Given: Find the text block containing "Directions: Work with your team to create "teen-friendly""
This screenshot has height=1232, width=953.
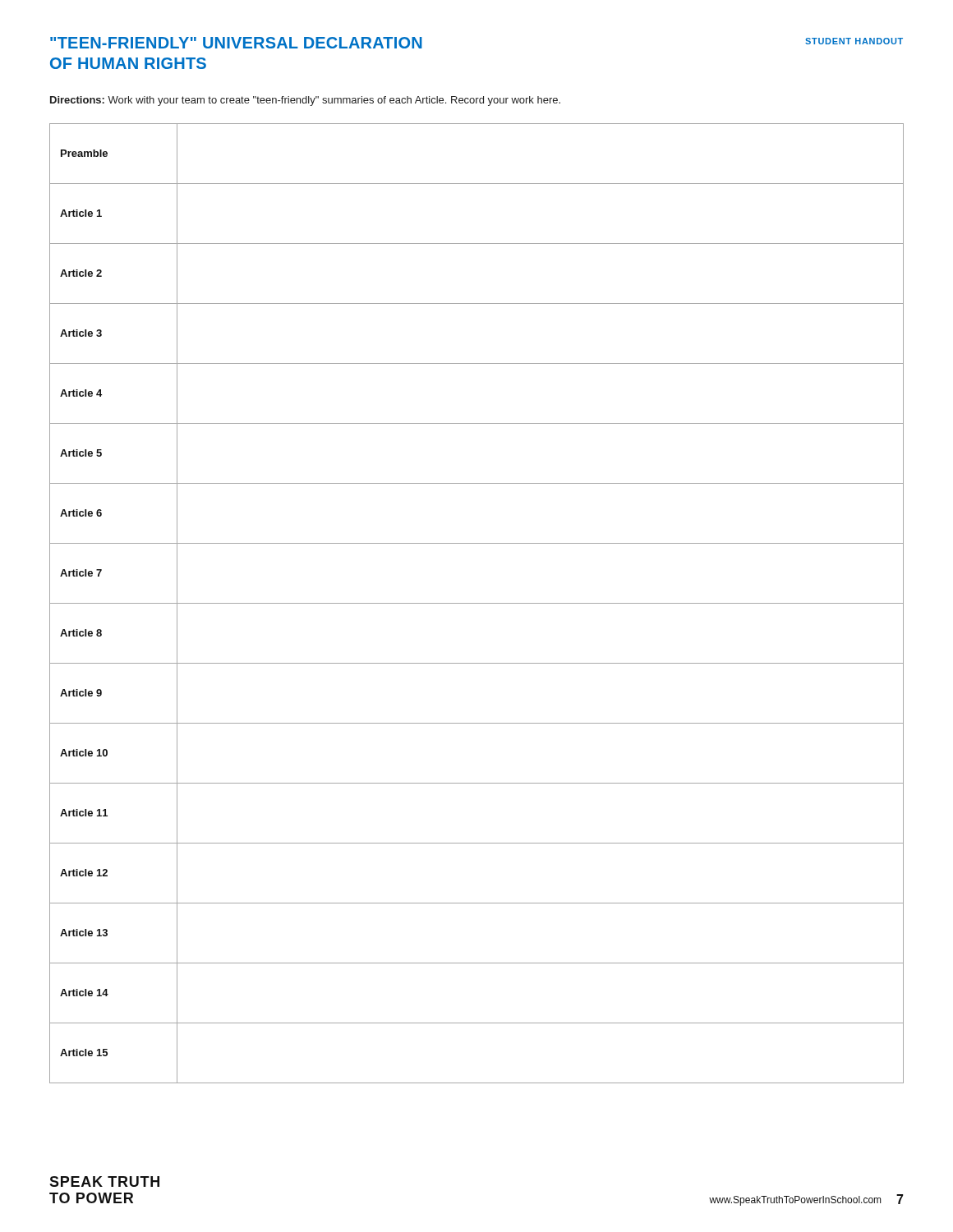Looking at the screenshot, I should (305, 100).
